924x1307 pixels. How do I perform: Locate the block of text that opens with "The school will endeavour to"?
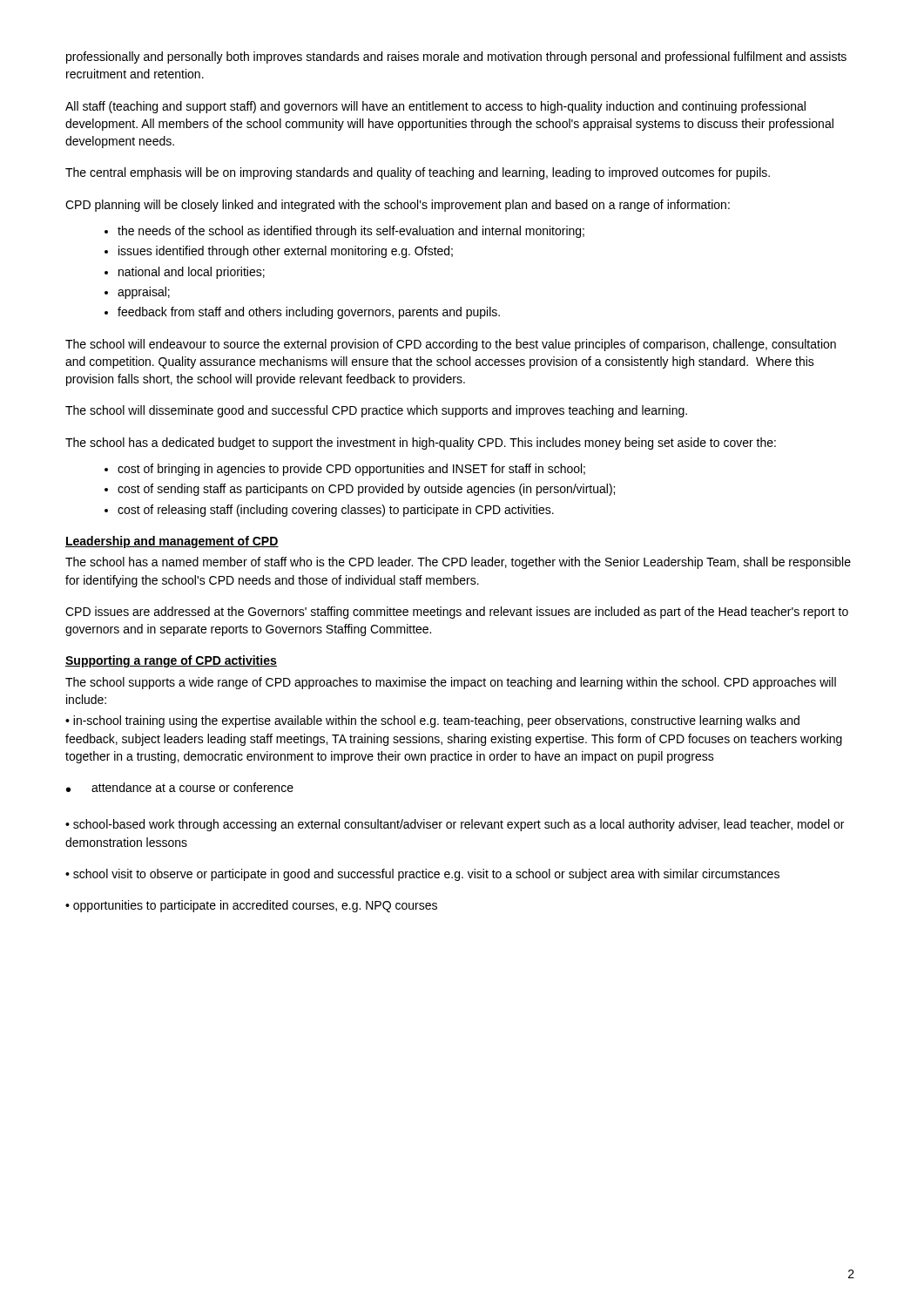point(451,361)
